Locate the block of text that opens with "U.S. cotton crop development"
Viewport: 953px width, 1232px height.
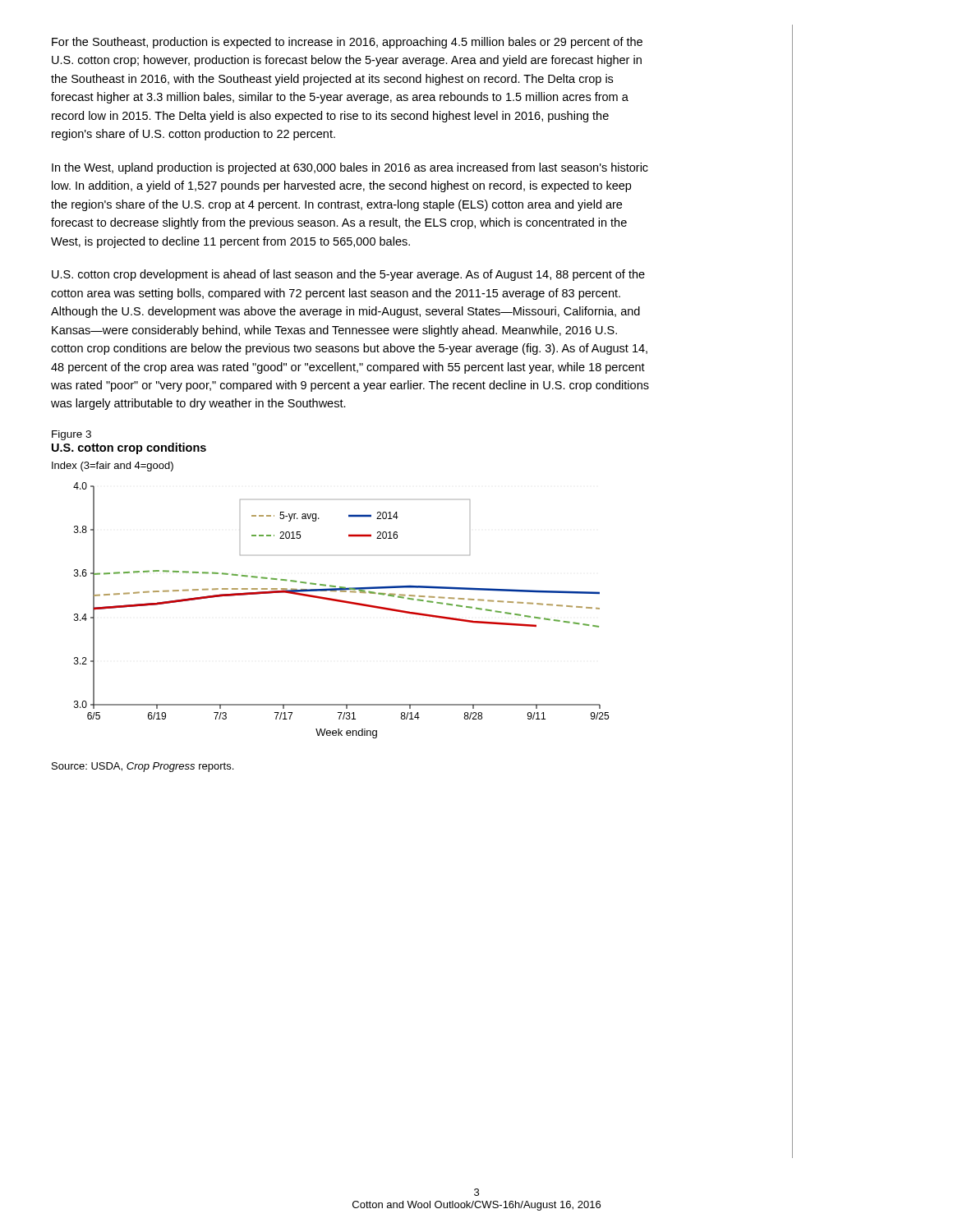pyautogui.click(x=350, y=339)
